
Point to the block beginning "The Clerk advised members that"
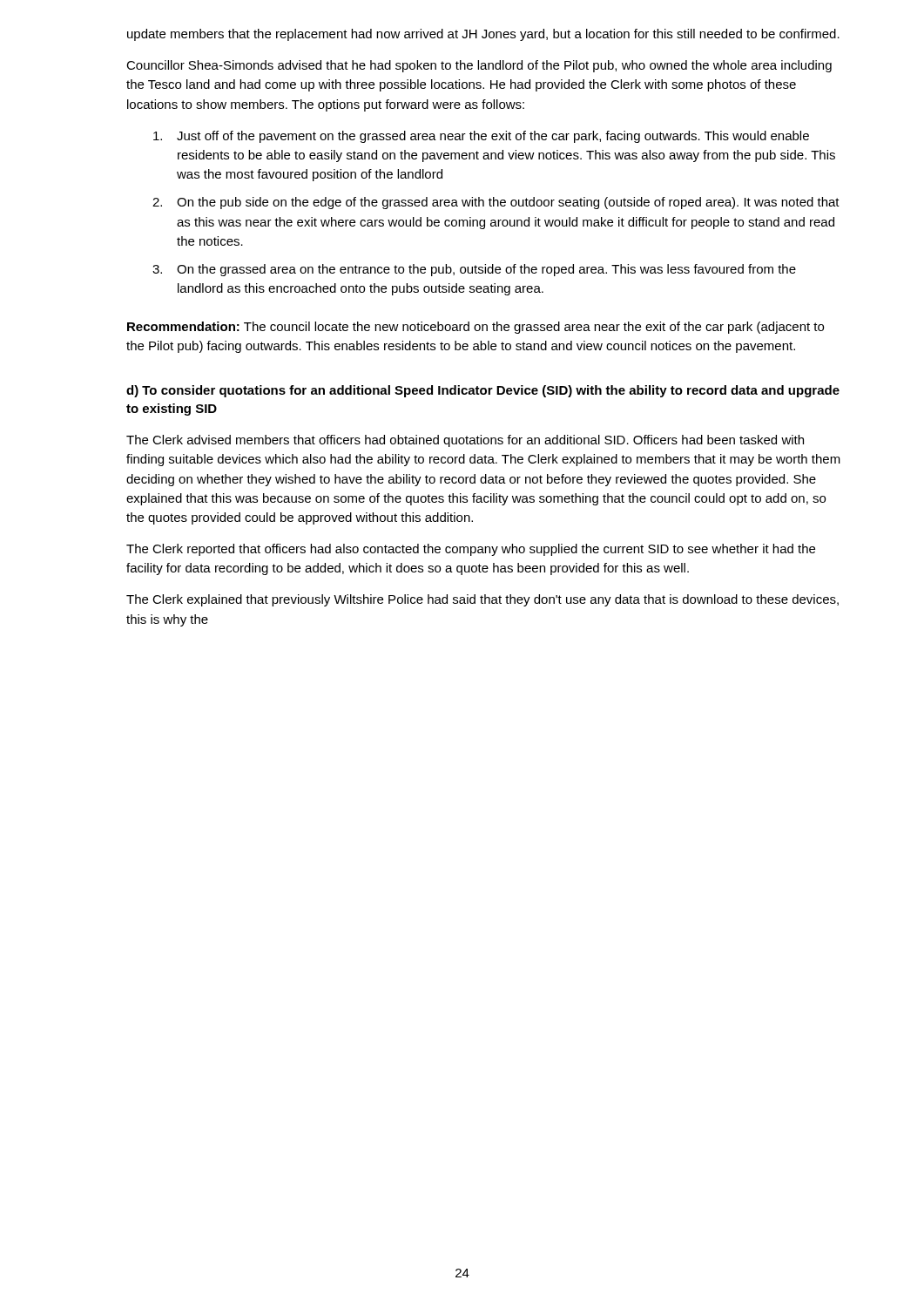[x=483, y=478]
